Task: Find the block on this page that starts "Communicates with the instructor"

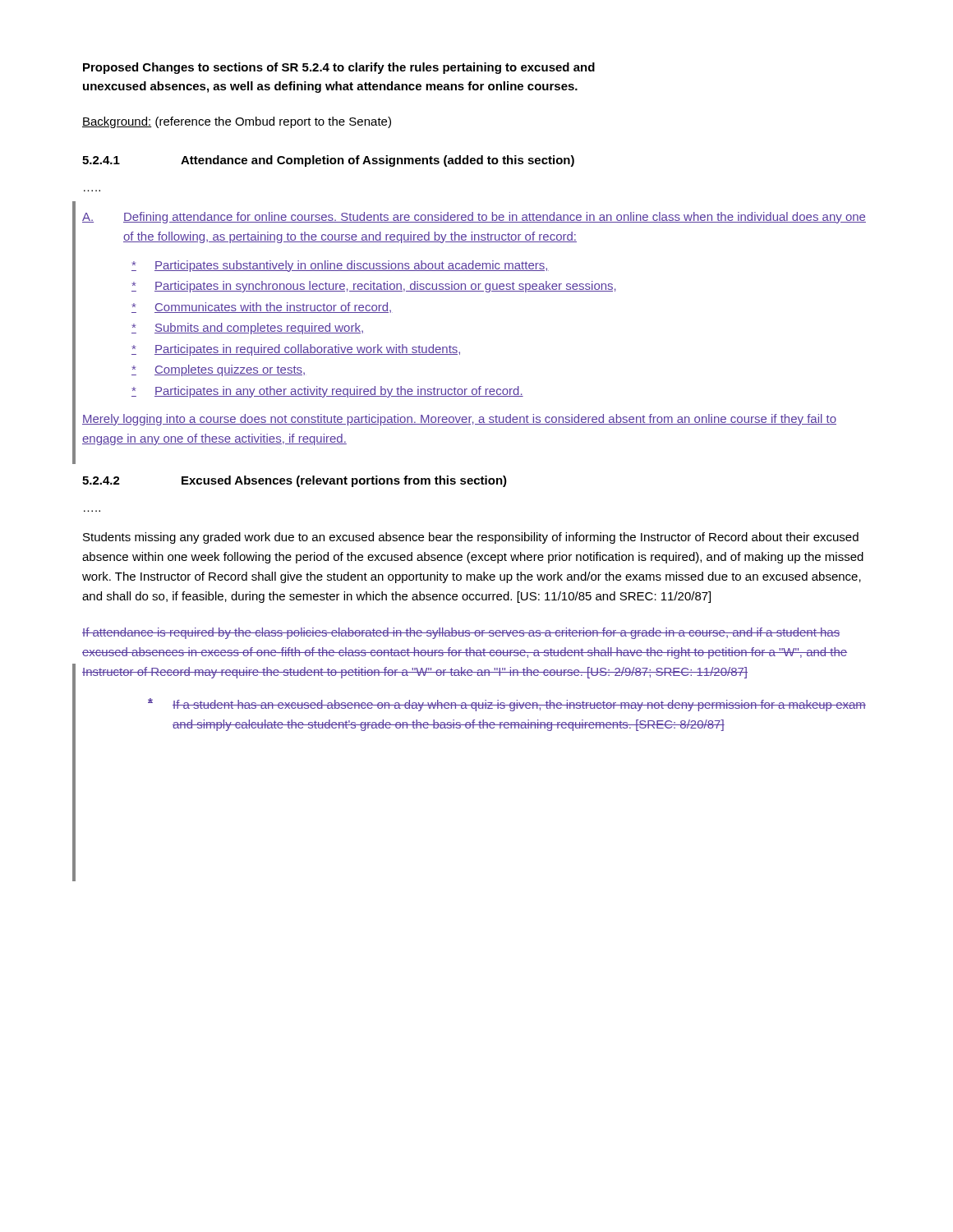Action: (273, 306)
